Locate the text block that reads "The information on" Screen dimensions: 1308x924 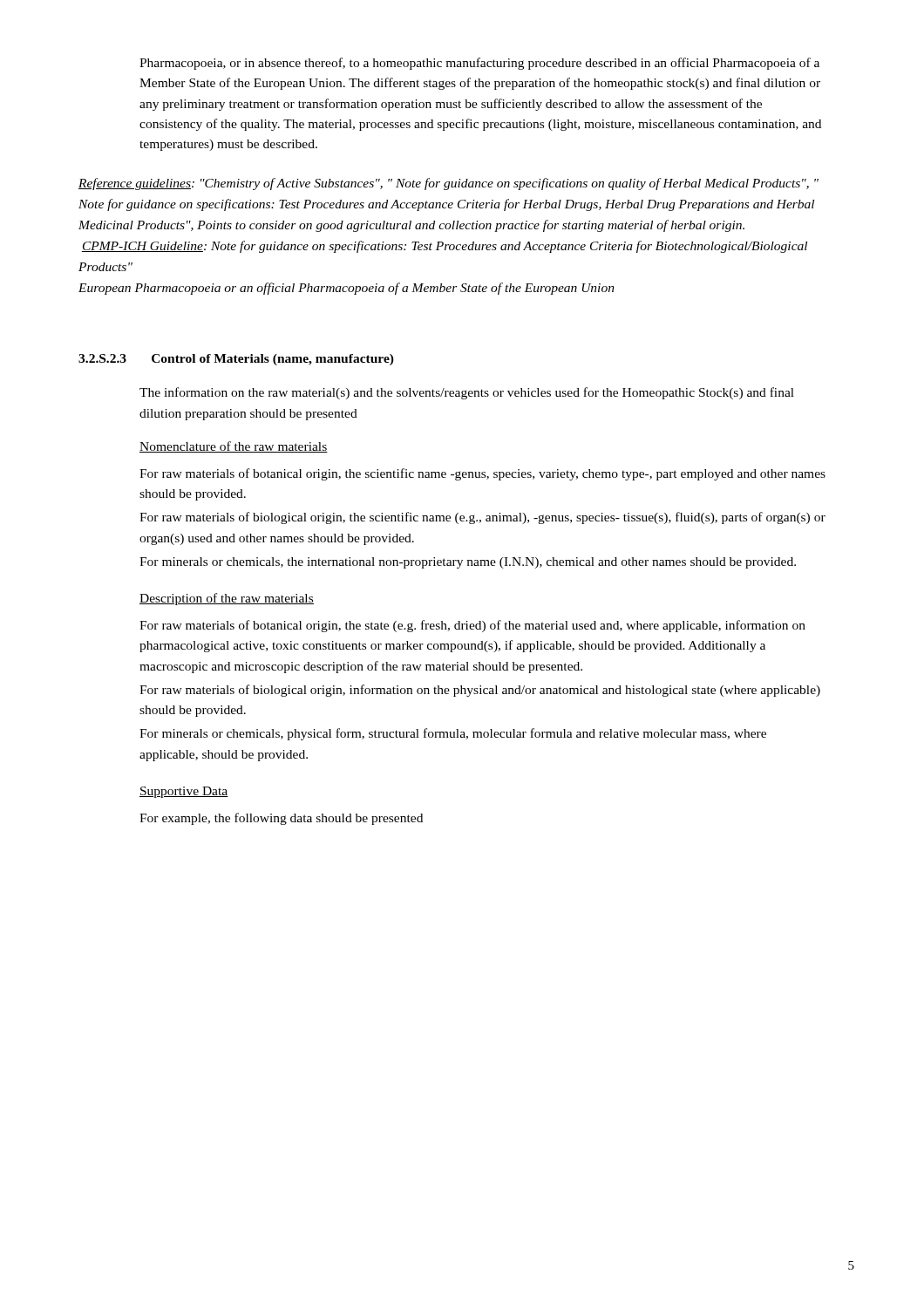(467, 402)
